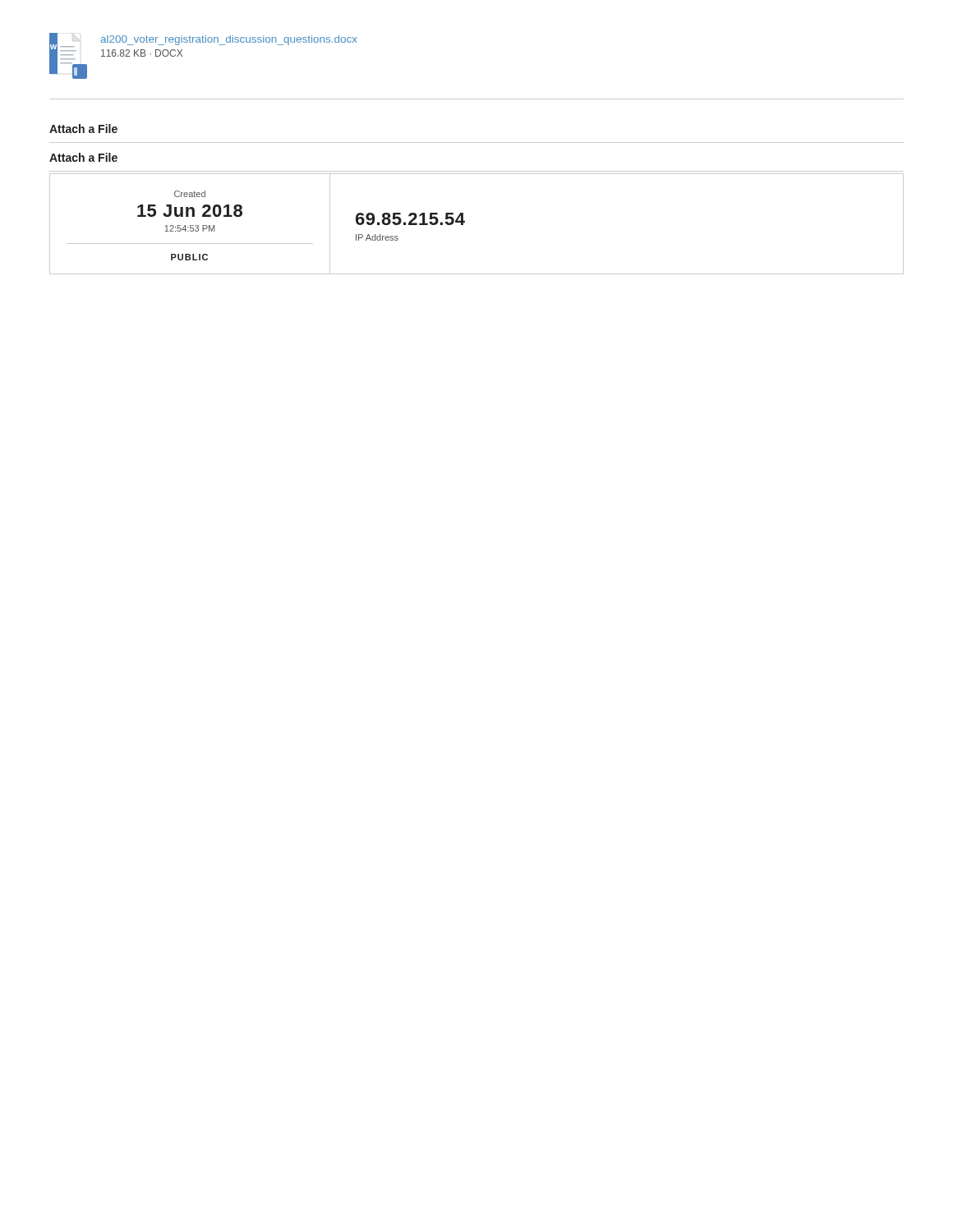Click on the table containing "Created"
Viewport: 953px width, 1232px height.
476,224
